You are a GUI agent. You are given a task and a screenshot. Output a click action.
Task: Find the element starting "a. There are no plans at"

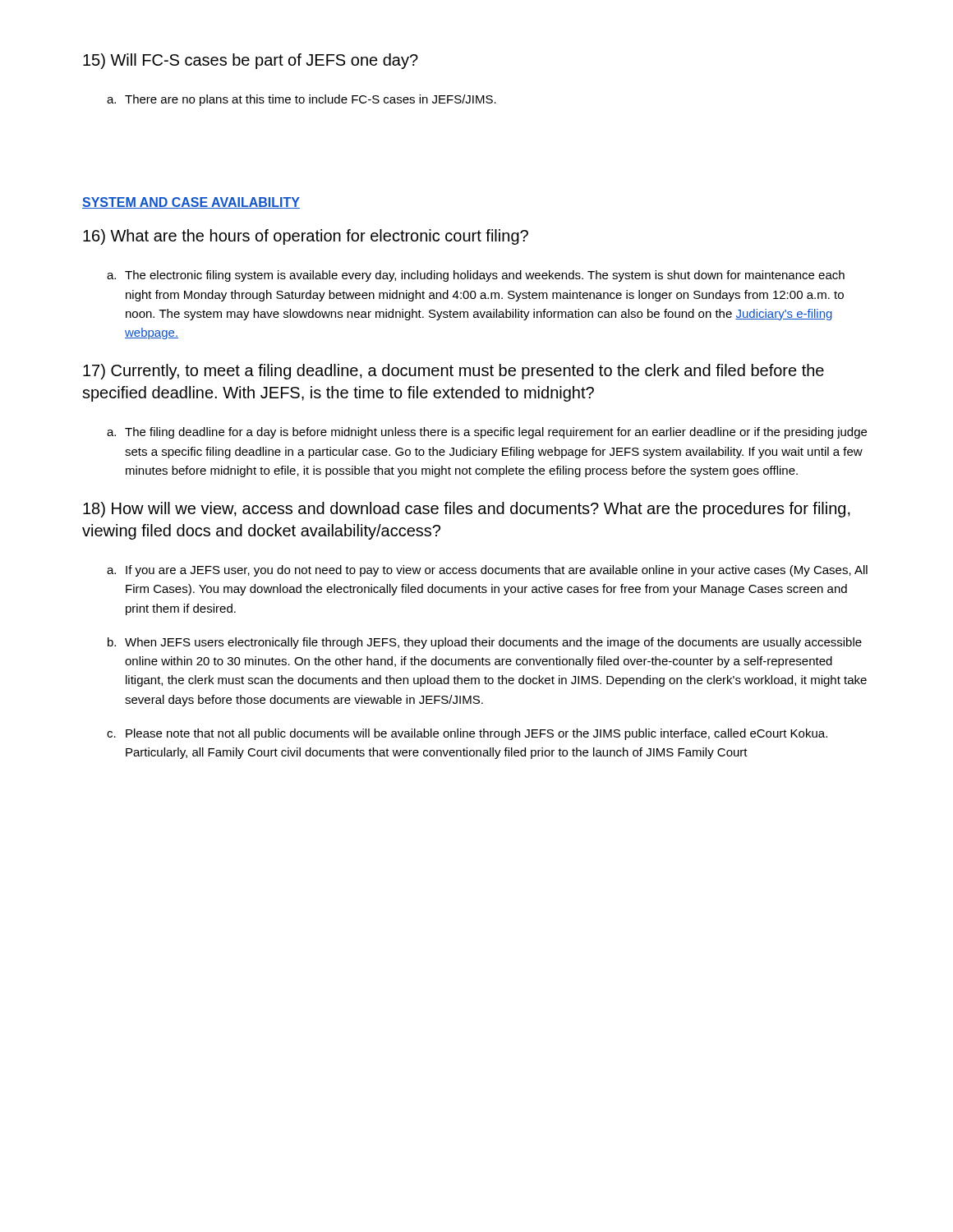point(489,99)
